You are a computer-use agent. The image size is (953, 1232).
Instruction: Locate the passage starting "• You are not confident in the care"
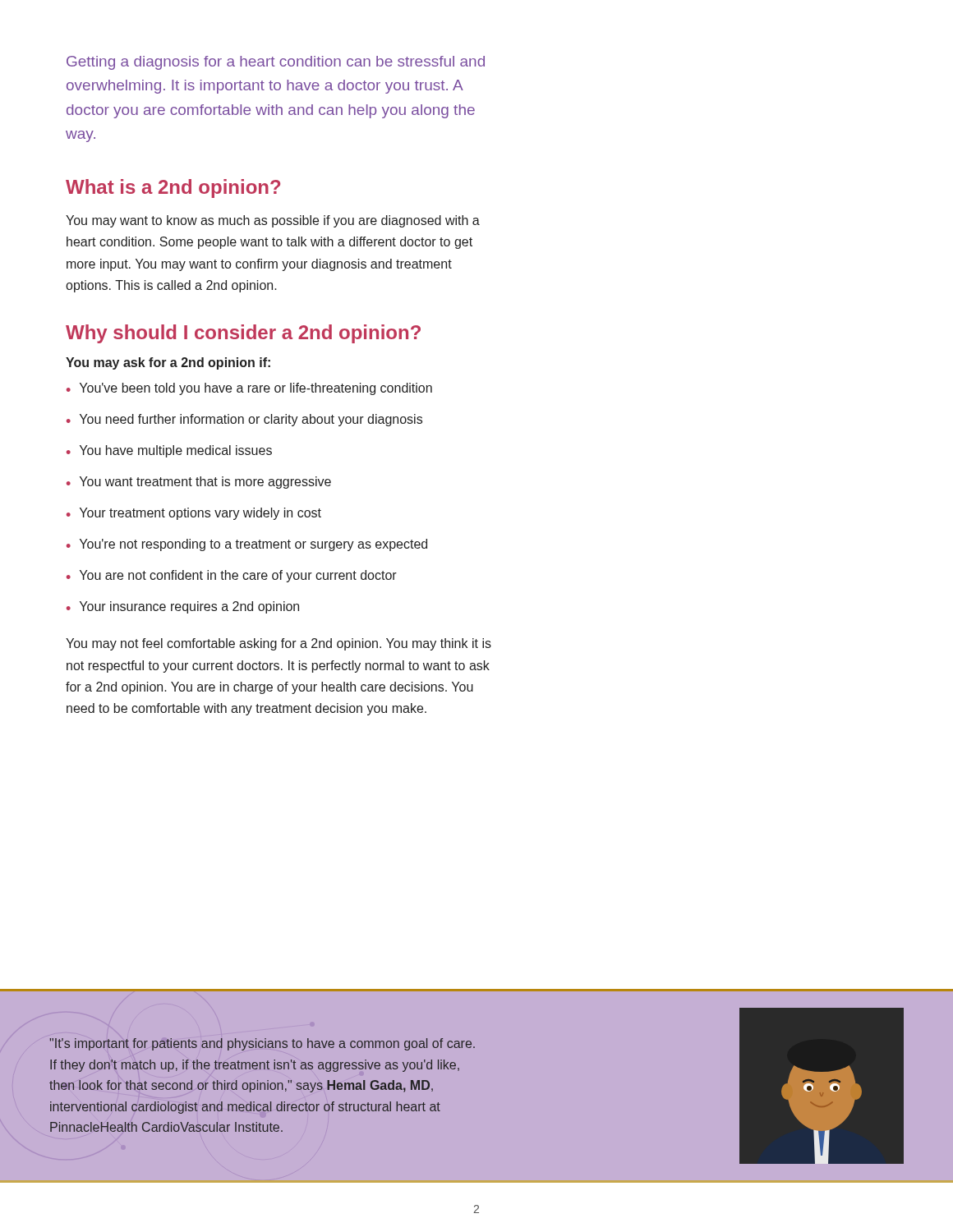pos(231,578)
